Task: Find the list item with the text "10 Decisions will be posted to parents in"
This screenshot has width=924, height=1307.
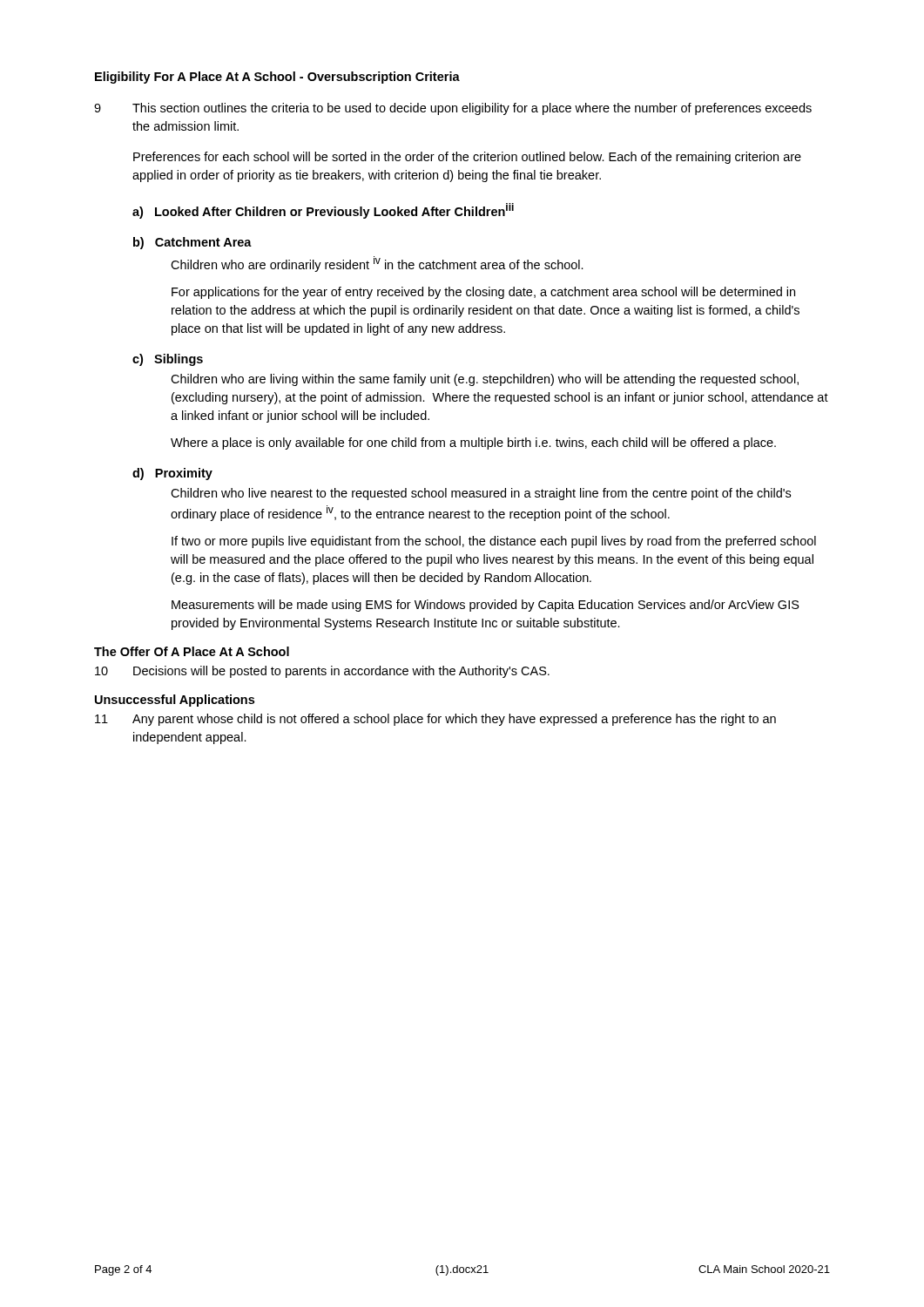Action: (322, 671)
